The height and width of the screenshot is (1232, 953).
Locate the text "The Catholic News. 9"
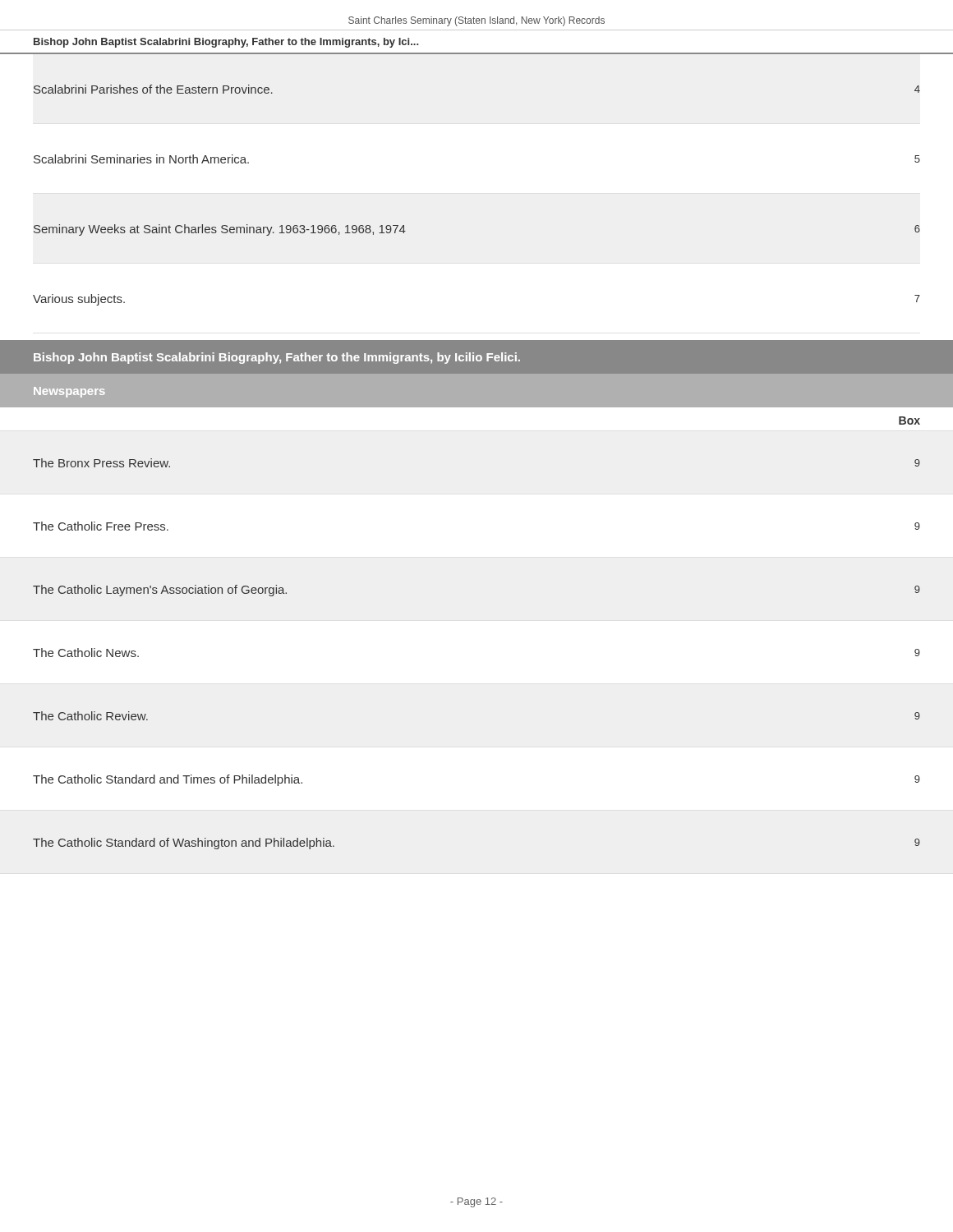point(86,652)
